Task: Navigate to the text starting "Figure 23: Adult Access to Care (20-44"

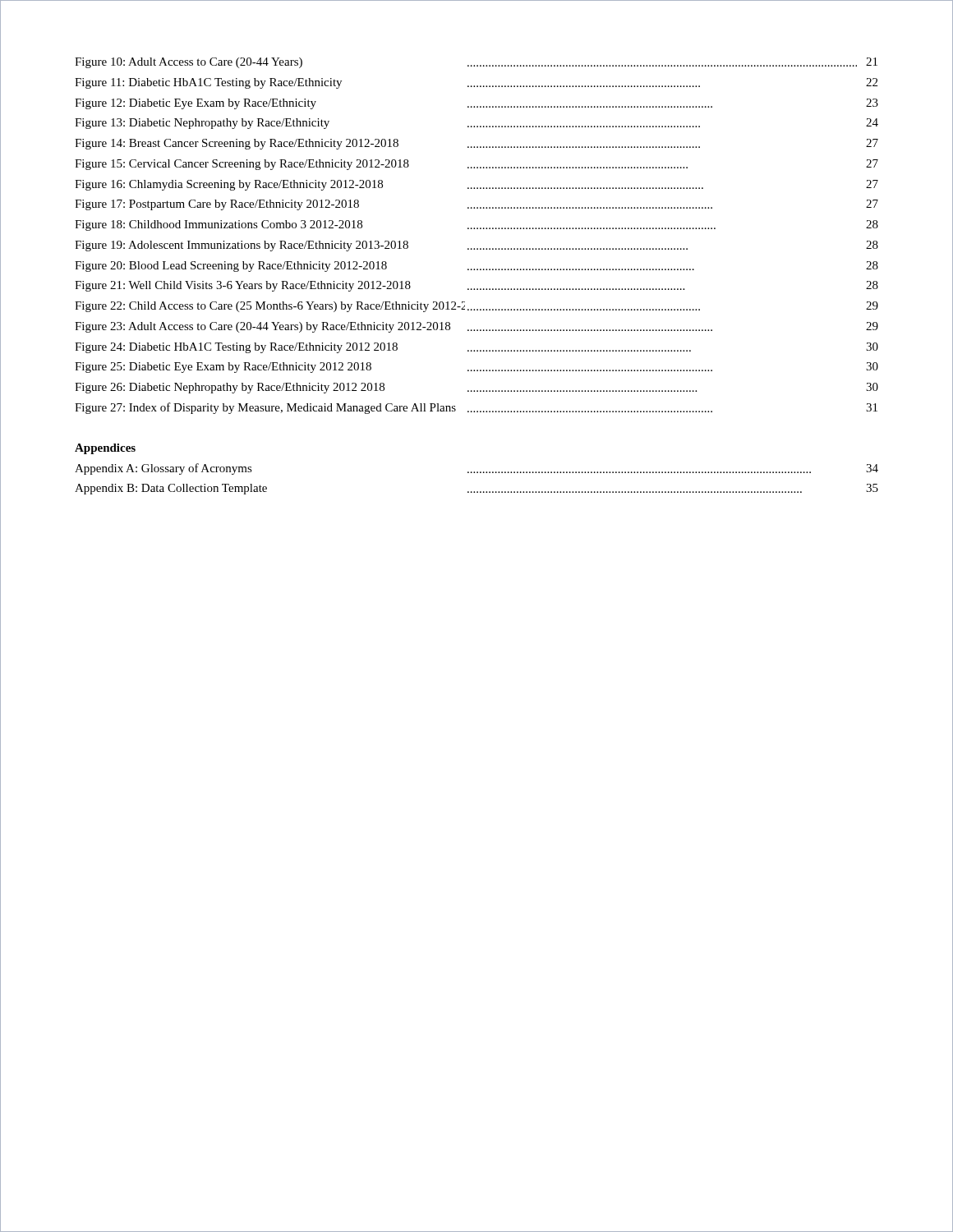Action: [x=476, y=326]
